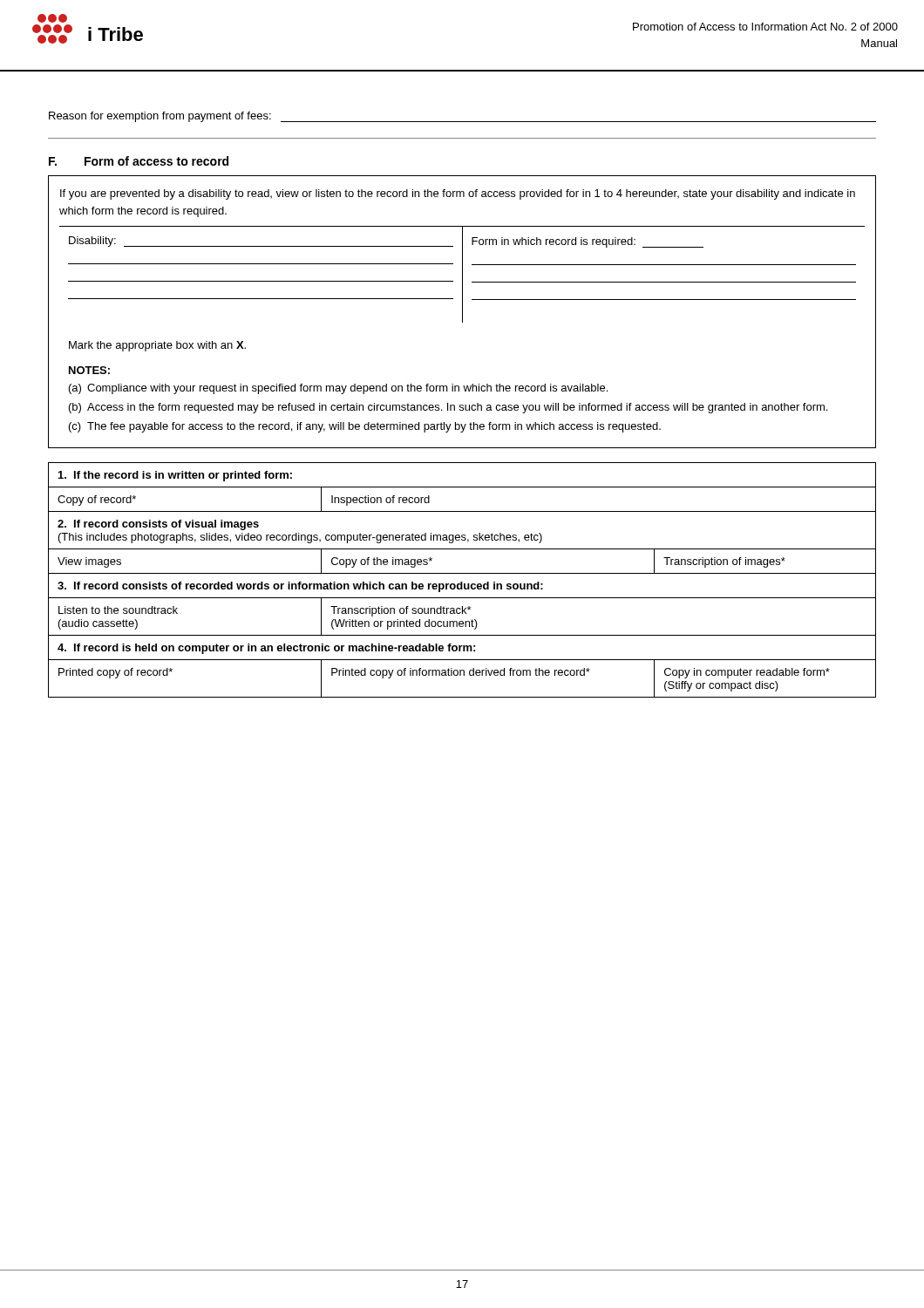Click the passage that begins "If you are prevented"
The image size is (924, 1308).
[462, 312]
